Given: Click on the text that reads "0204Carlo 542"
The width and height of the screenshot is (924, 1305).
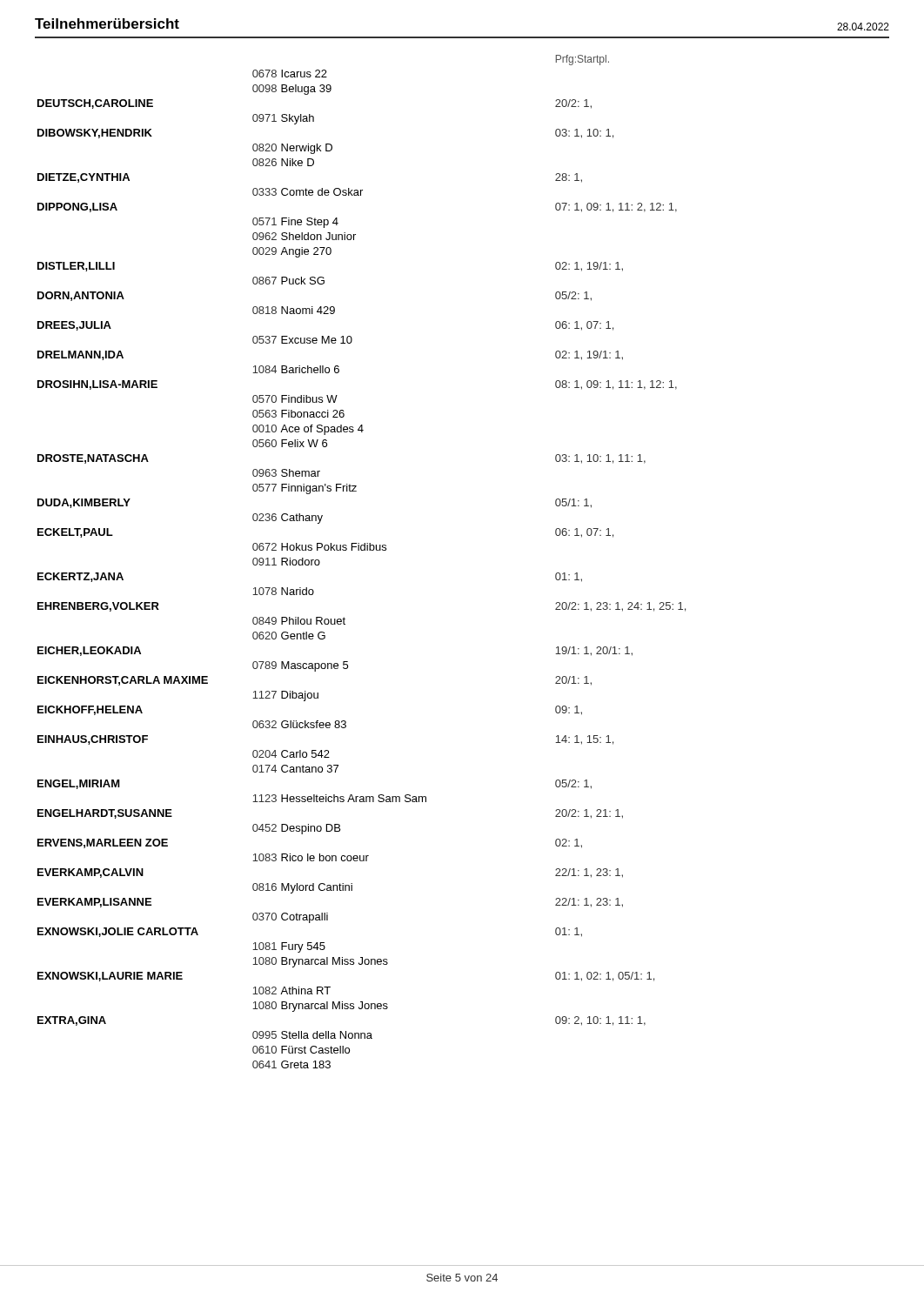Looking at the screenshot, I should [291, 754].
